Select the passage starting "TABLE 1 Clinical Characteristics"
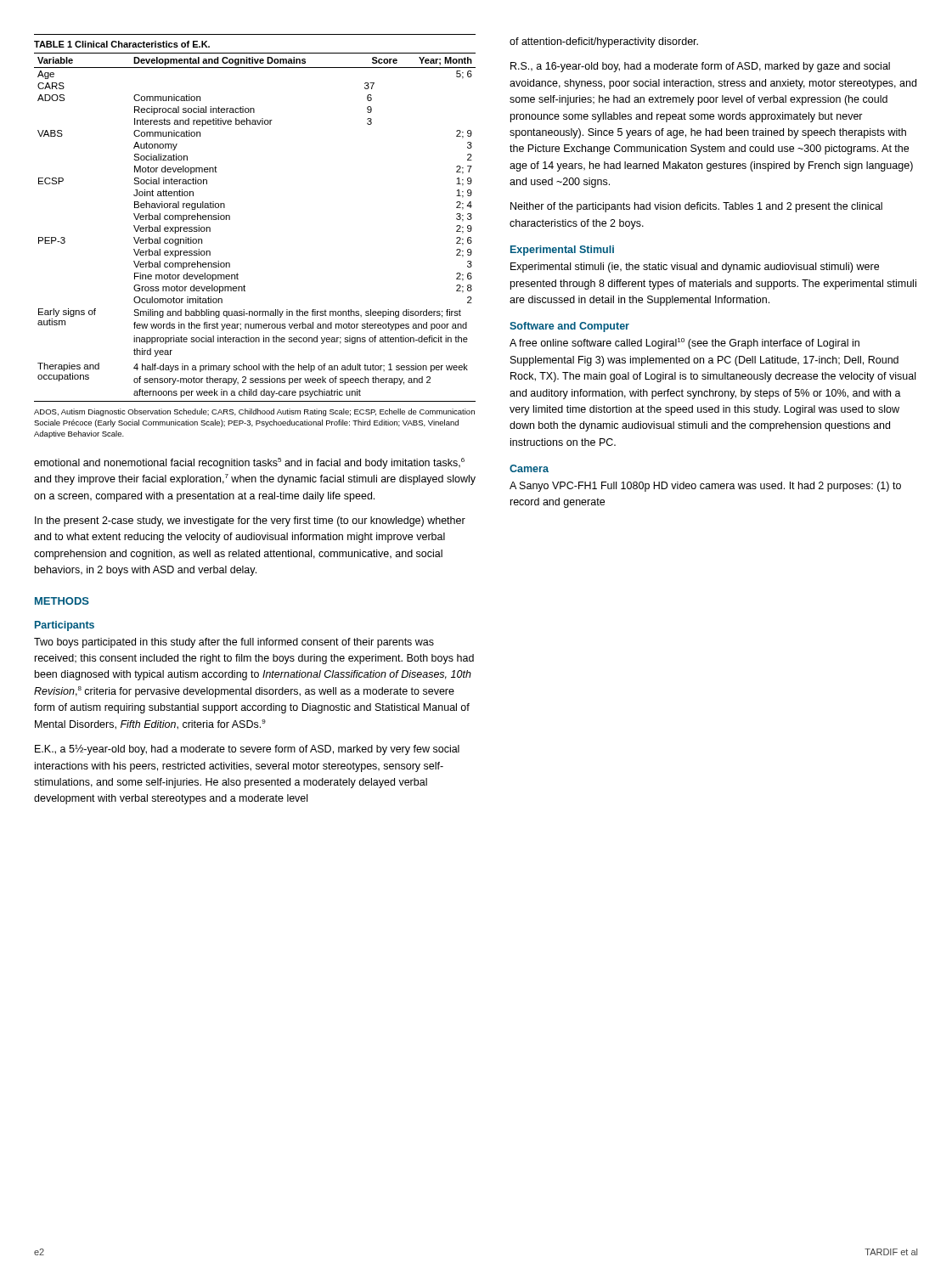The height and width of the screenshot is (1274, 952). (x=122, y=44)
